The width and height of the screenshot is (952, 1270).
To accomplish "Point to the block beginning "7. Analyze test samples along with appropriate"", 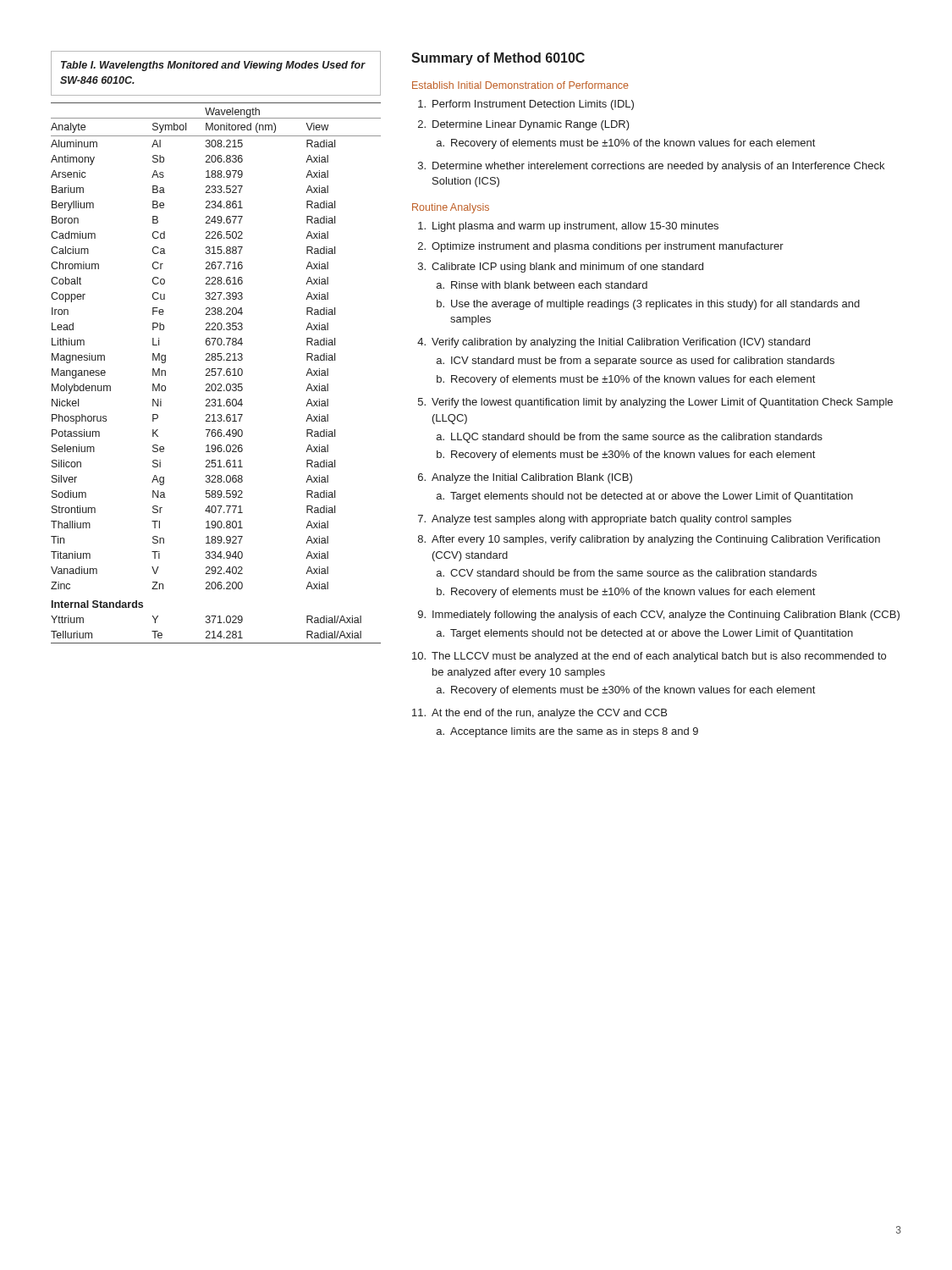I will 656,519.
